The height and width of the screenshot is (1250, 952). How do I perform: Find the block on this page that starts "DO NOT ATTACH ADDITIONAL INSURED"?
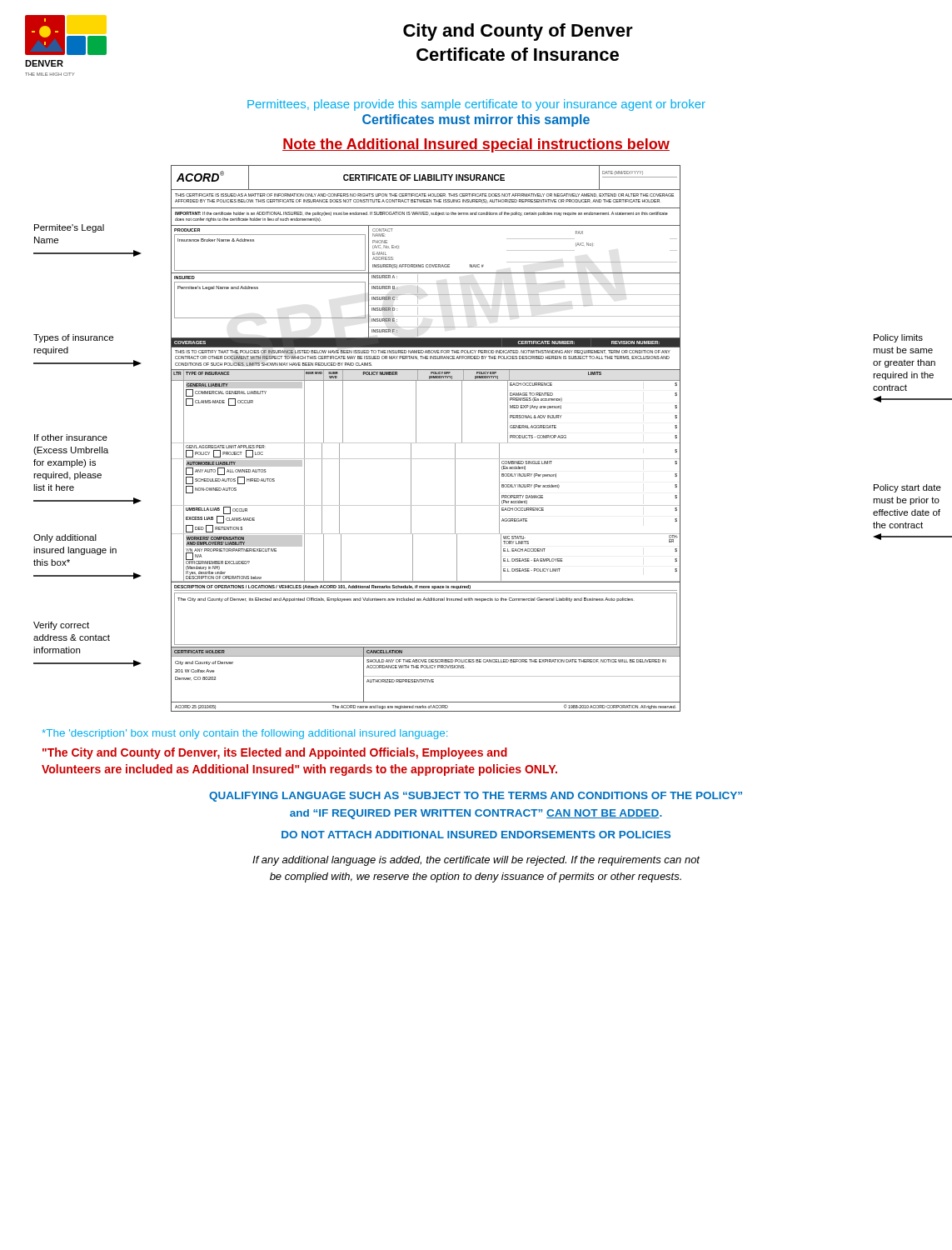(x=476, y=834)
